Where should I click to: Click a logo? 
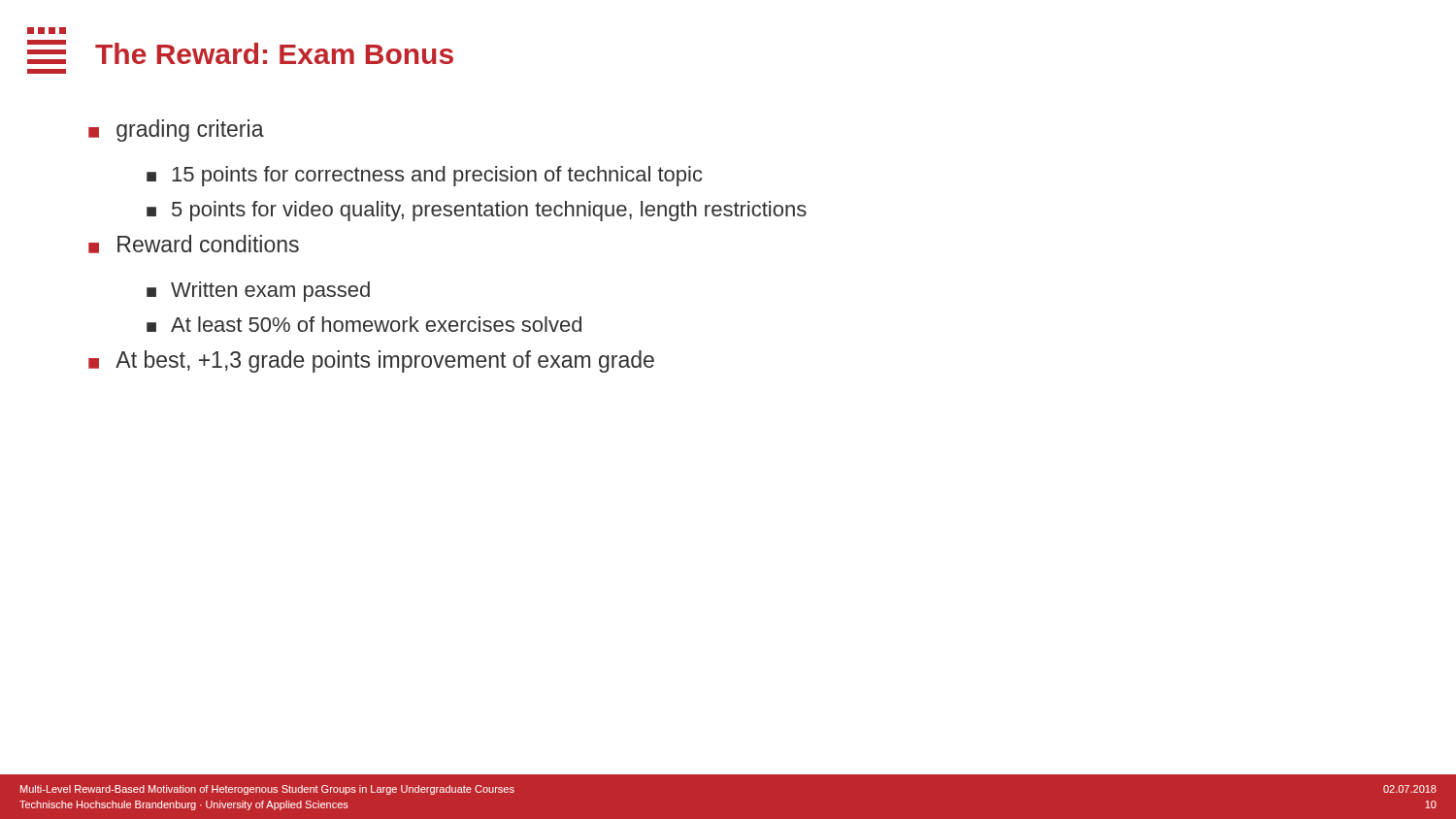click(52, 54)
